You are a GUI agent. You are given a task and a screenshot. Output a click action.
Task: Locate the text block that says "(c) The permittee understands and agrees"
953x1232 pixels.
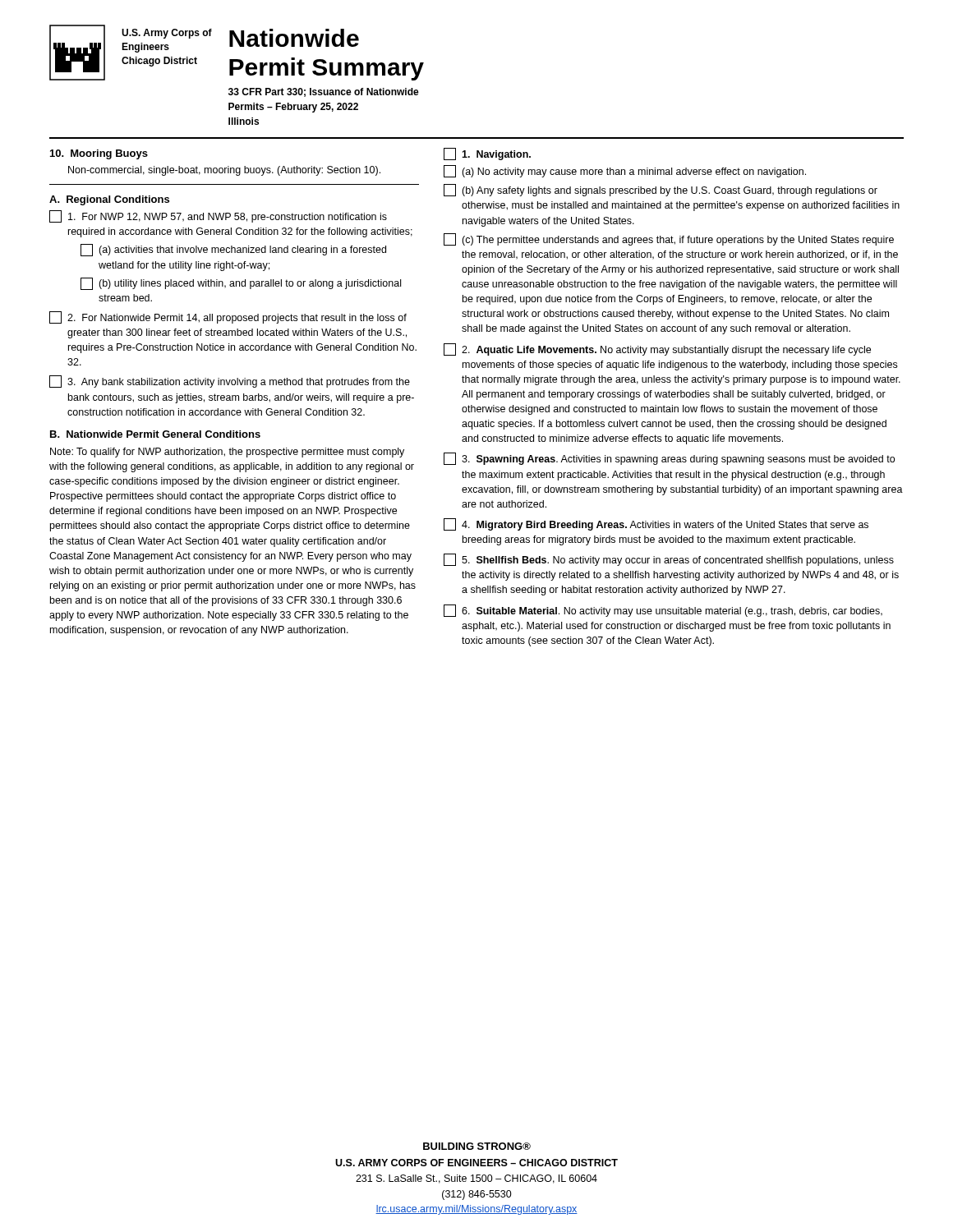[x=674, y=284]
